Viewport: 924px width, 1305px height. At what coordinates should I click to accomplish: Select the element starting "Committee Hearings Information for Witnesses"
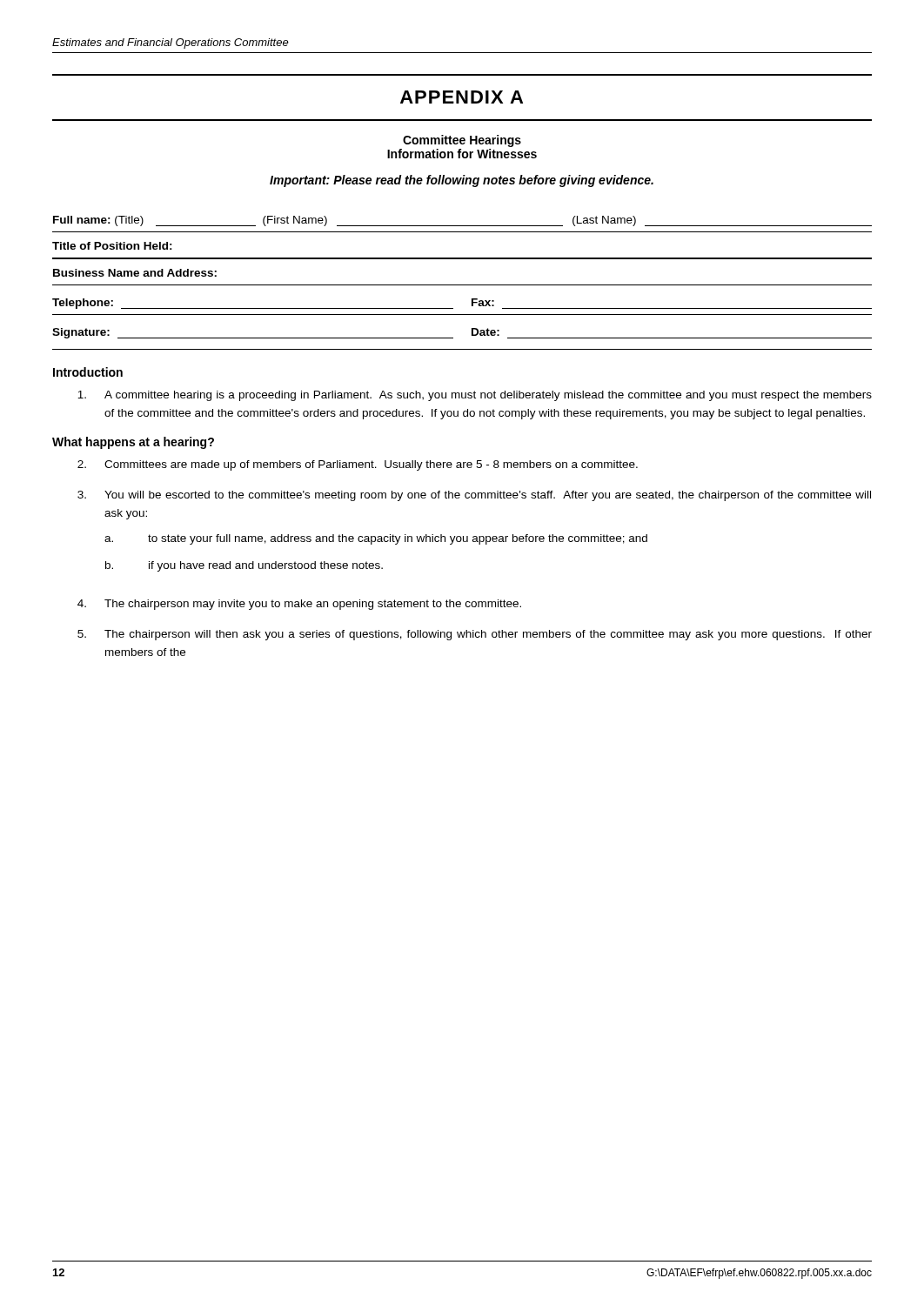coord(462,147)
